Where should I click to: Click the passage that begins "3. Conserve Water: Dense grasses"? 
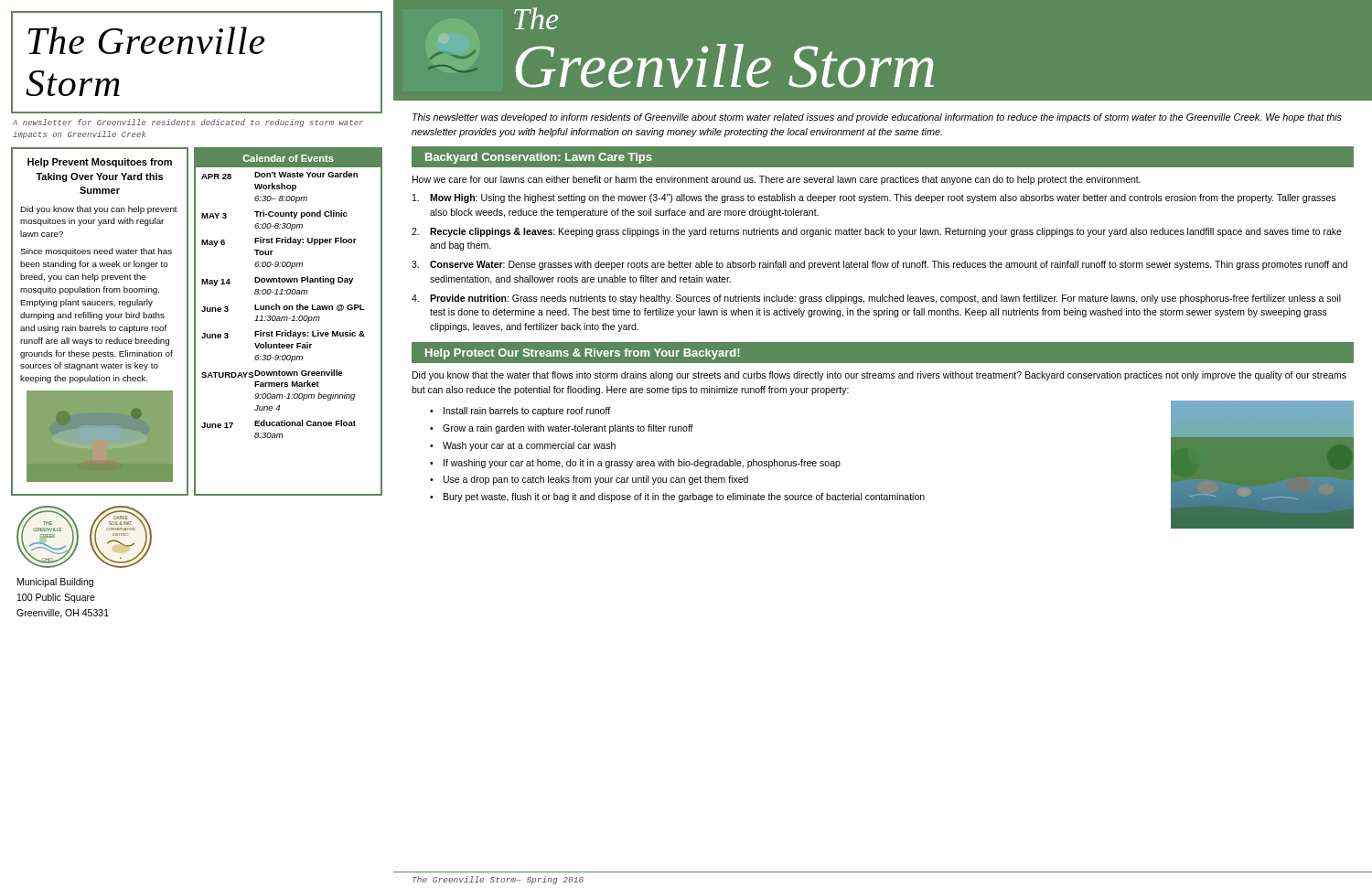point(883,272)
